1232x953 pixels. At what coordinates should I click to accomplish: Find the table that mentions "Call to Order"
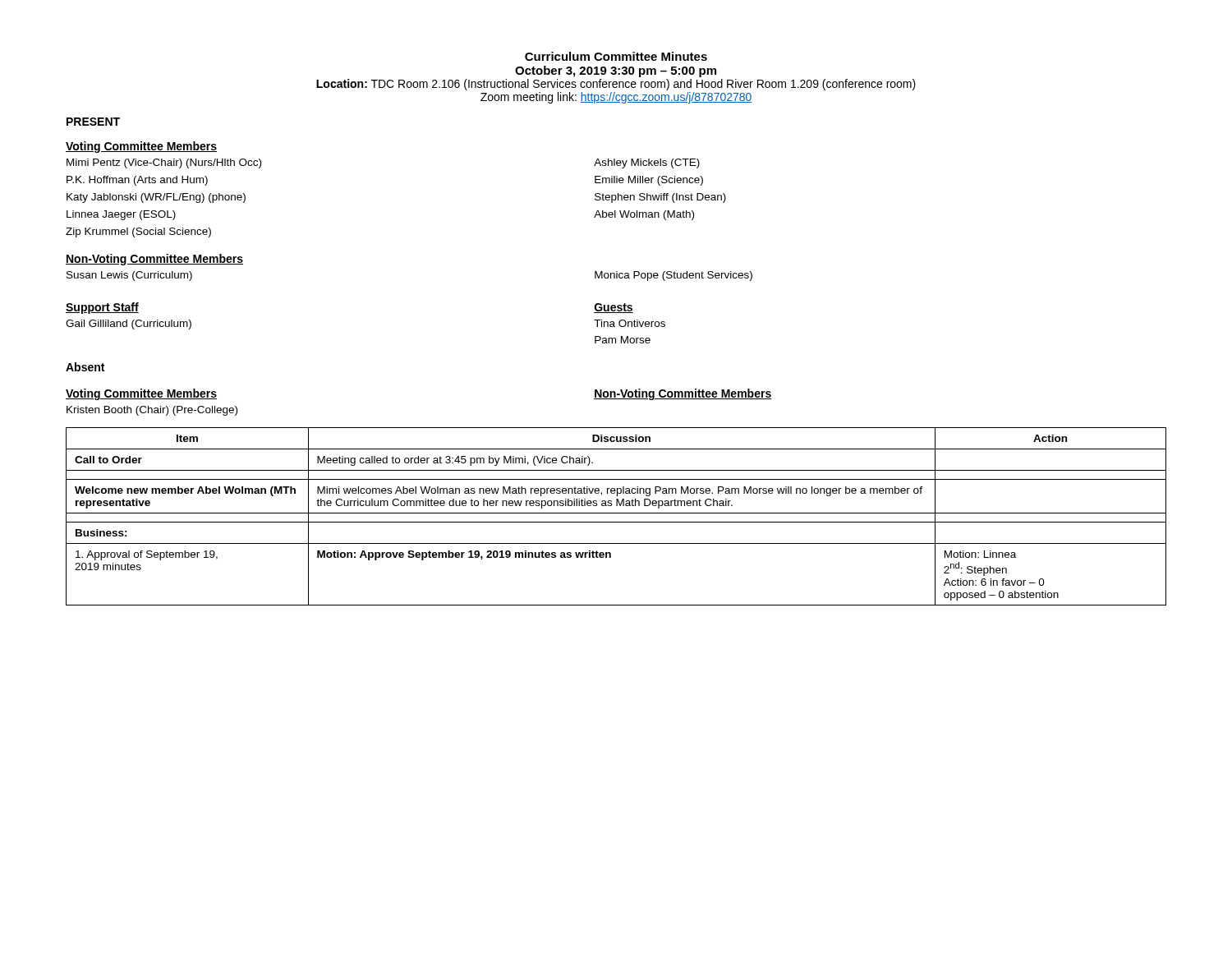coord(616,516)
